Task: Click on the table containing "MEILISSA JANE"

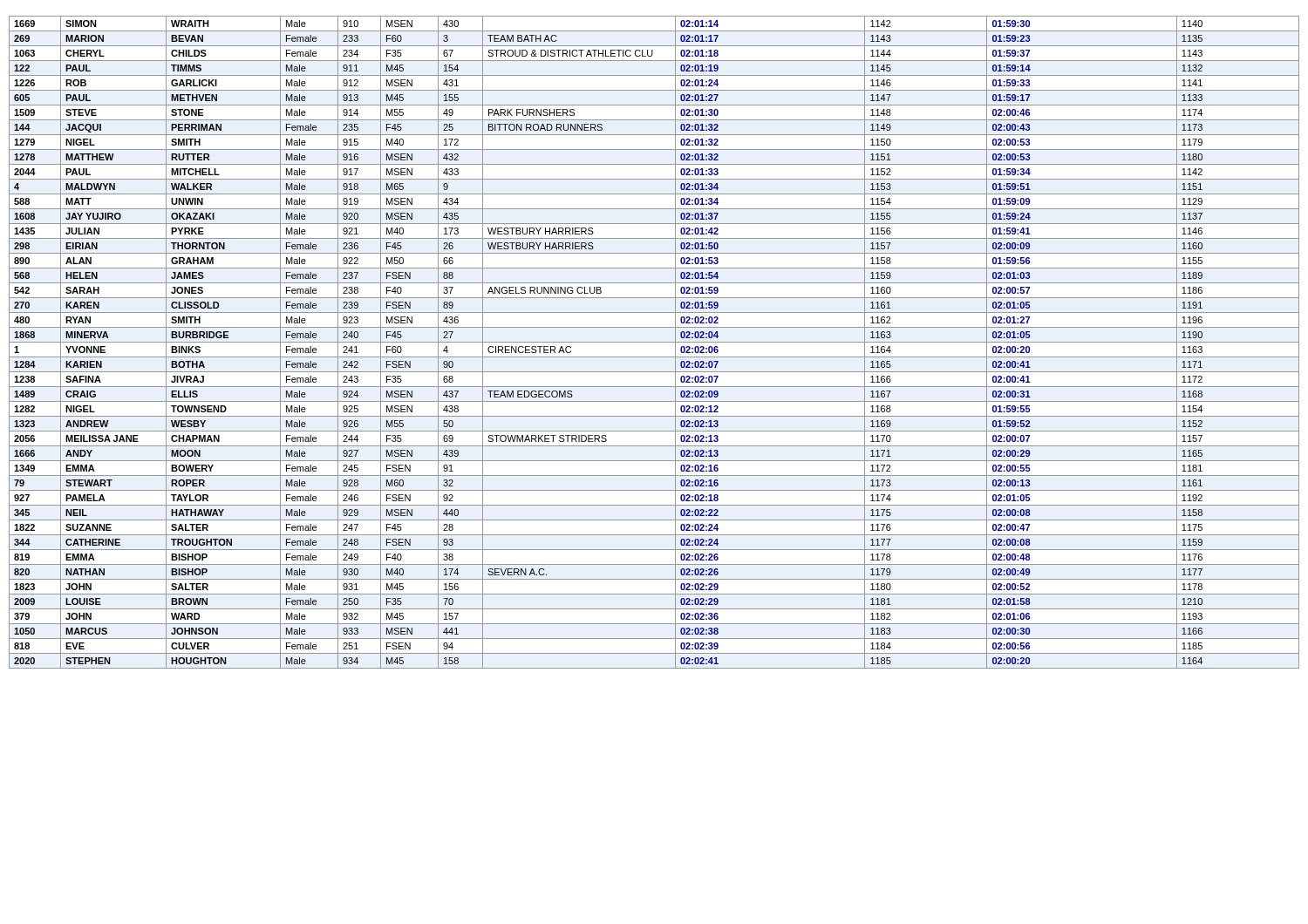Action: click(x=654, y=342)
